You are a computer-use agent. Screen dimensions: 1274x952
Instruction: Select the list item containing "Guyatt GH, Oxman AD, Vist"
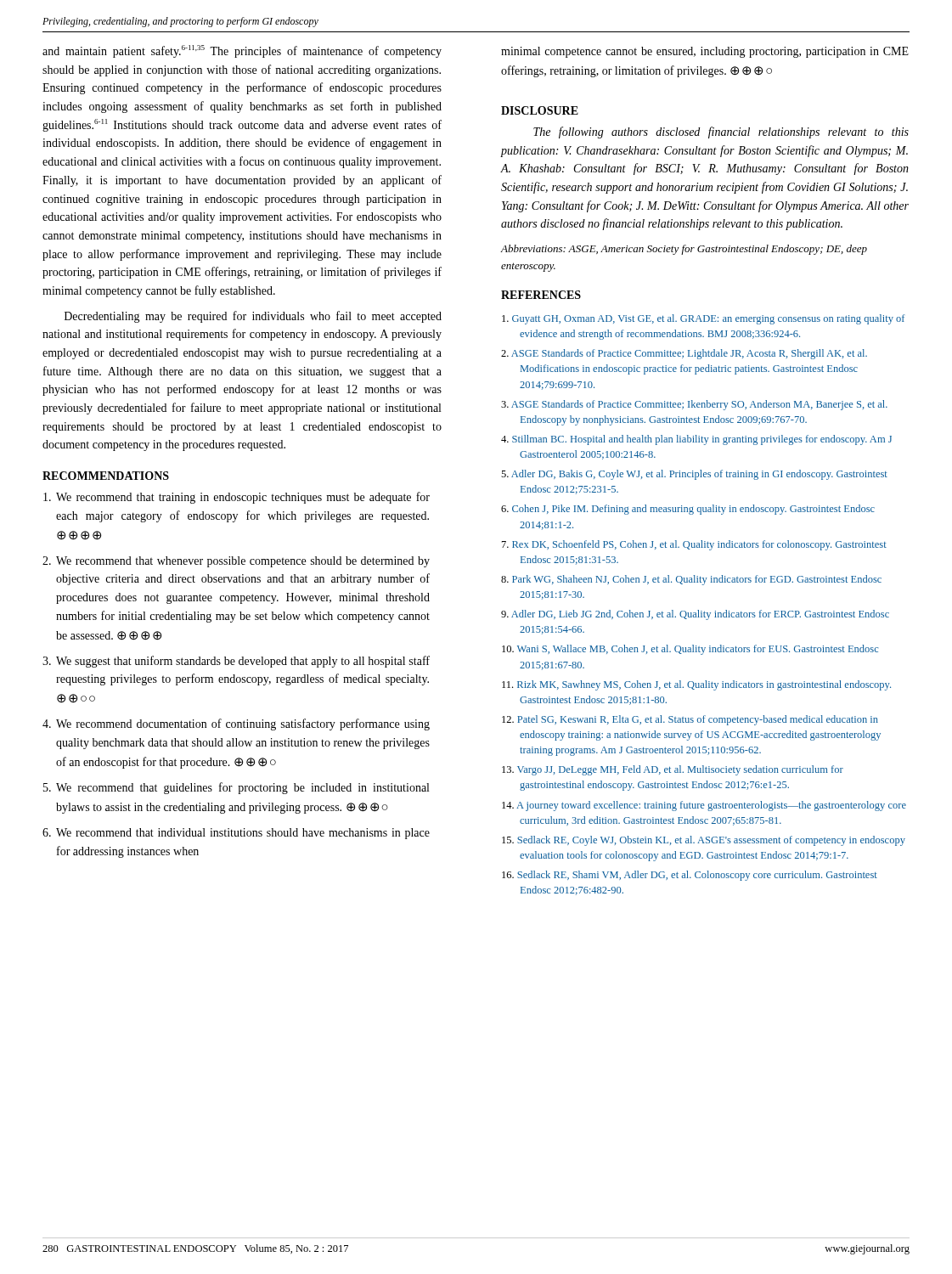point(703,326)
